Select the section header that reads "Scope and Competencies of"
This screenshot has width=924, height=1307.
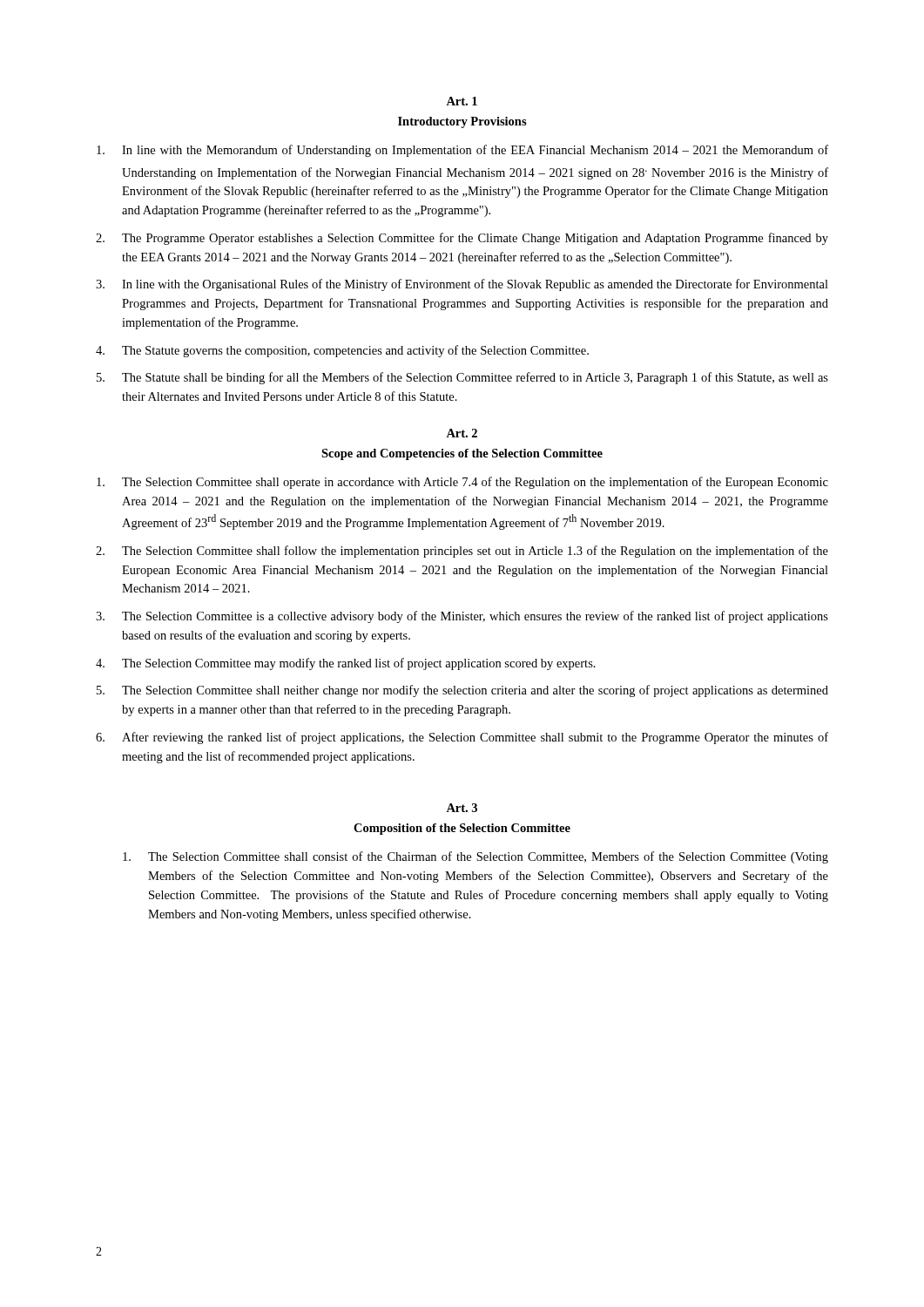[x=462, y=453]
